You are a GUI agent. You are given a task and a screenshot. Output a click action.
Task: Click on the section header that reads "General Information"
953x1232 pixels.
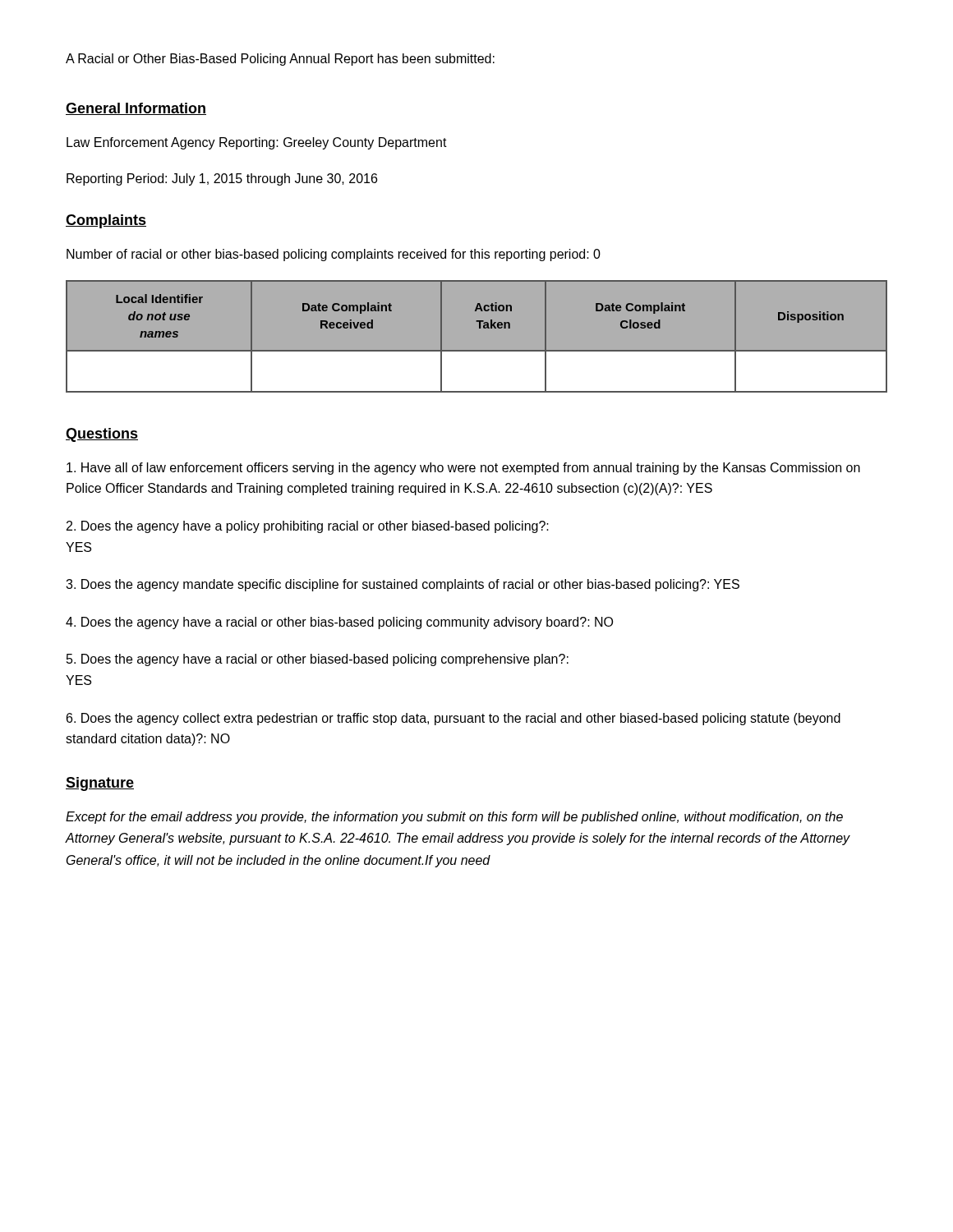pos(136,108)
